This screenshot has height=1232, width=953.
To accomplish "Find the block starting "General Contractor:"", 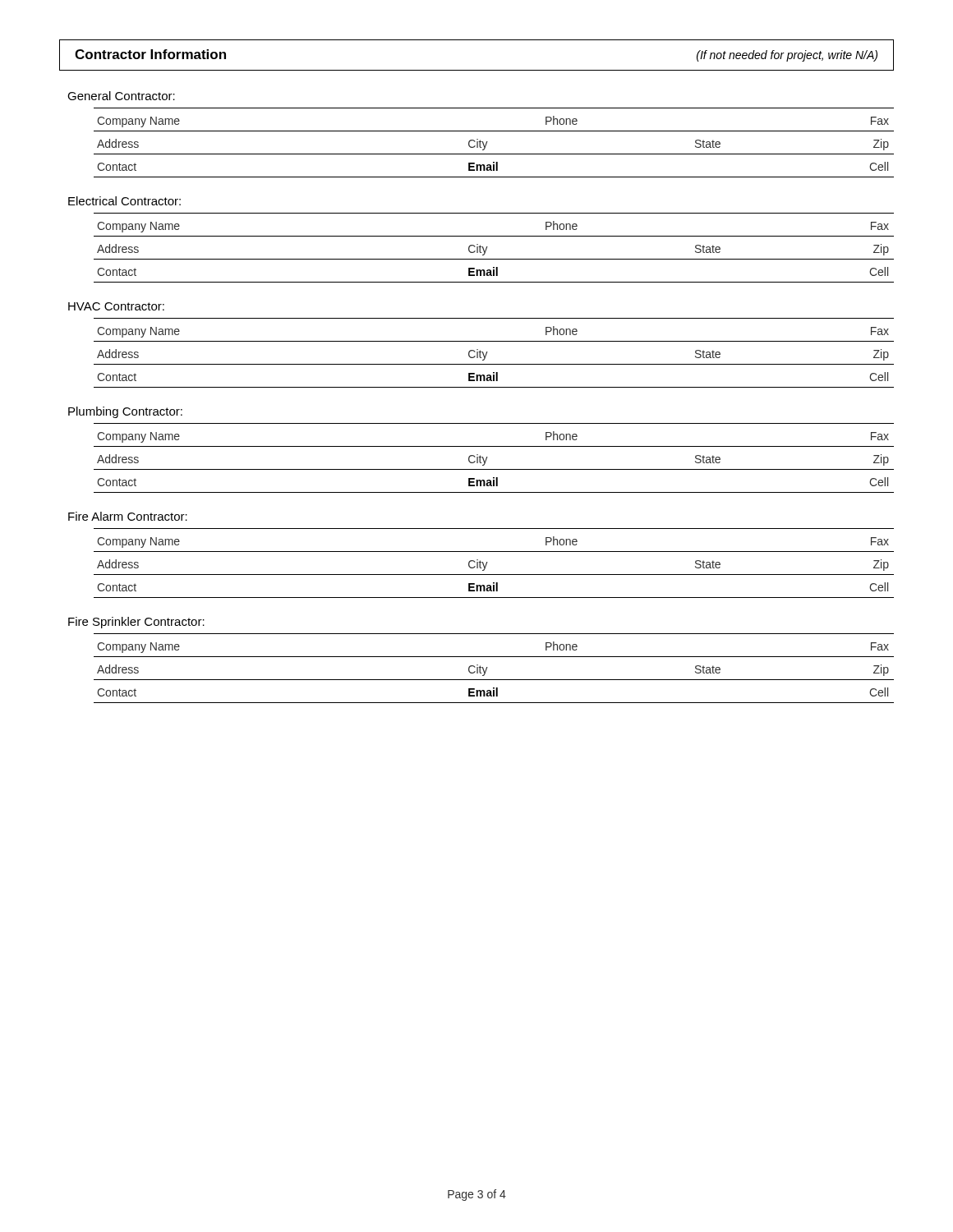I will (x=122, y=96).
